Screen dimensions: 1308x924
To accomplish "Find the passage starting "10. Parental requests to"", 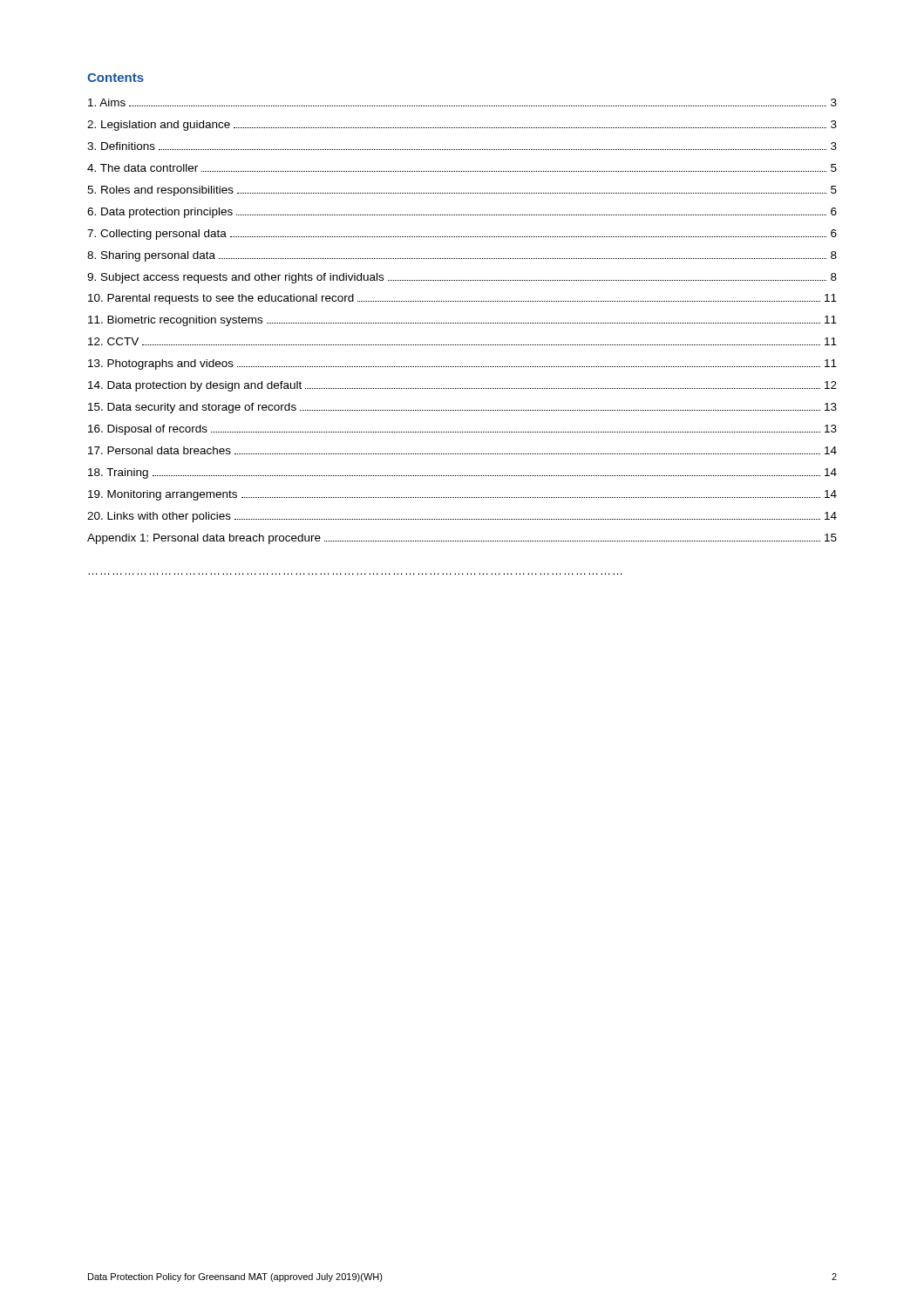I will [x=462, y=299].
